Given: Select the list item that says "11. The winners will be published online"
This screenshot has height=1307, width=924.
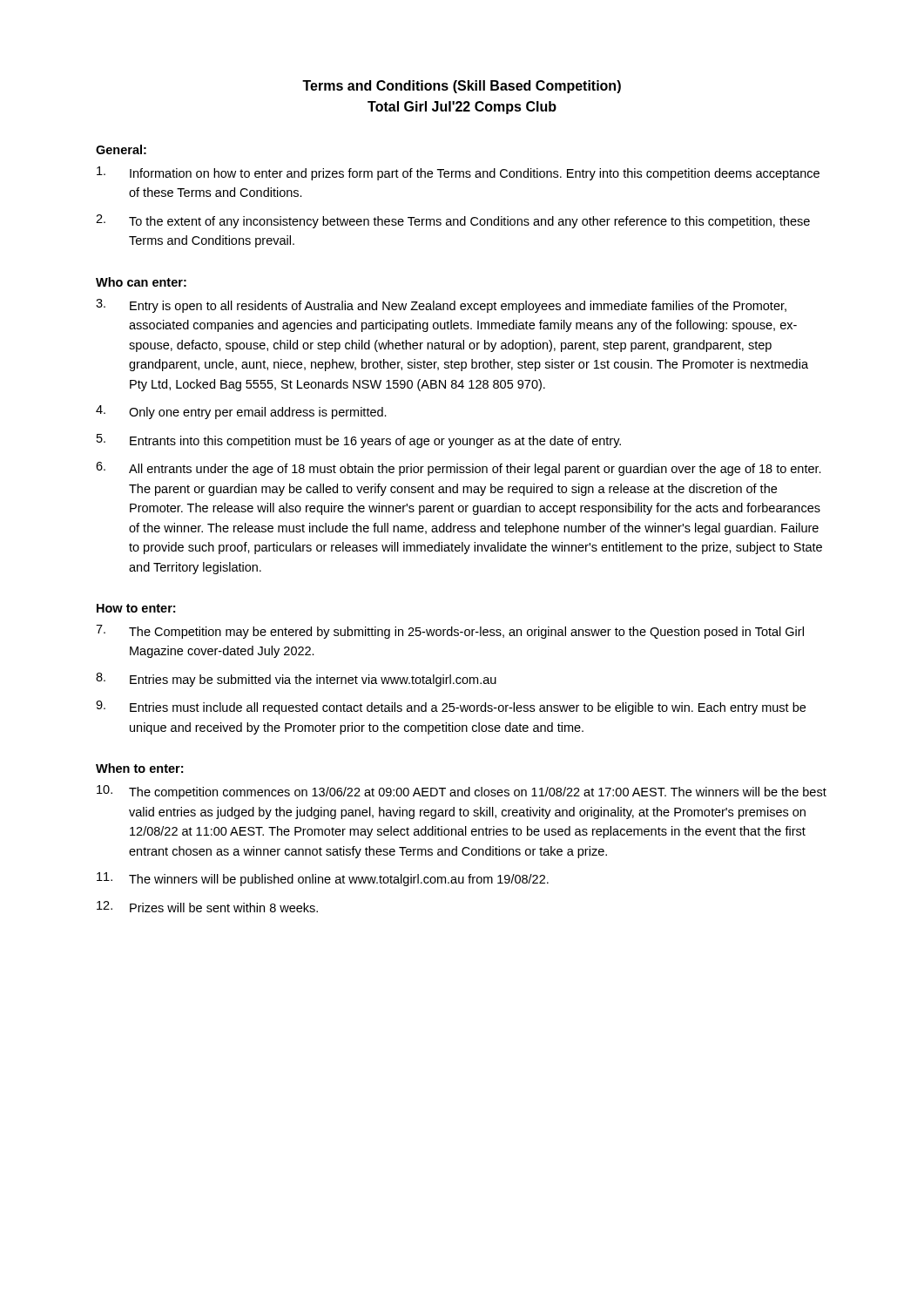Looking at the screenshot, I should [x=462, y=880].
